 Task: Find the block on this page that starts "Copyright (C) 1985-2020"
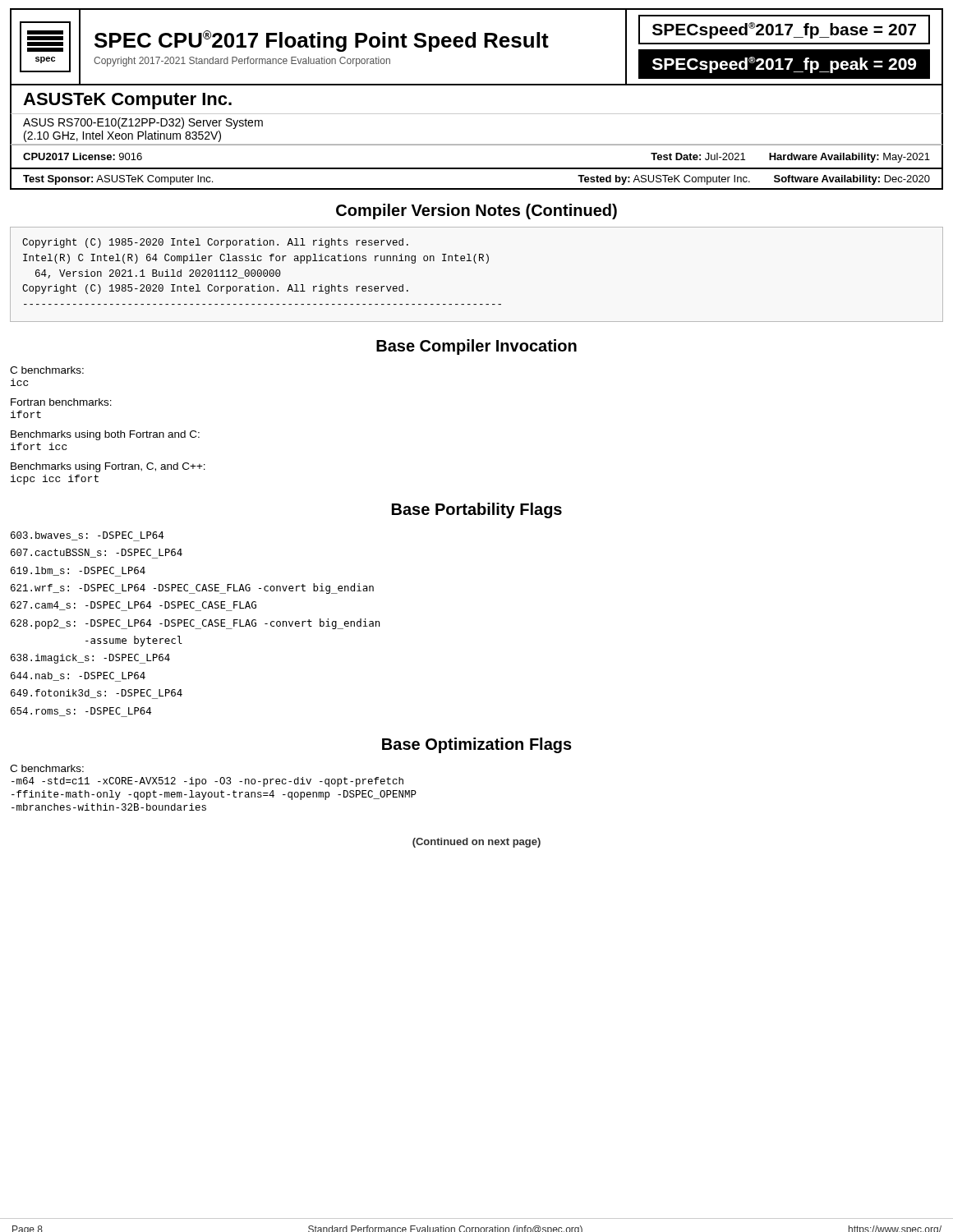coord(263,274)
